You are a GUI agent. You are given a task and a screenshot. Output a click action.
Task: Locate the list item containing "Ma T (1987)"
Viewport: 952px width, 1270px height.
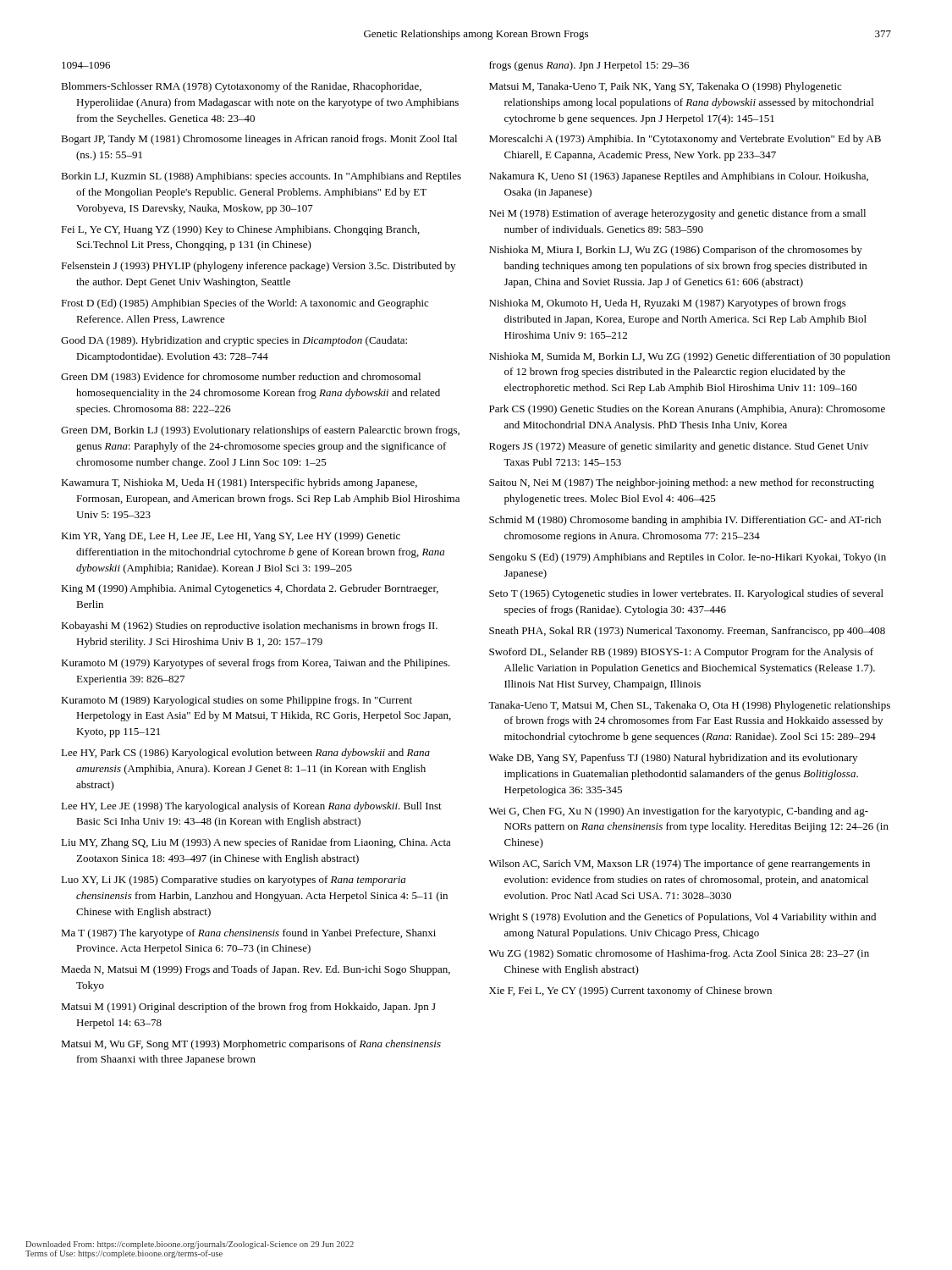(249, 940)
